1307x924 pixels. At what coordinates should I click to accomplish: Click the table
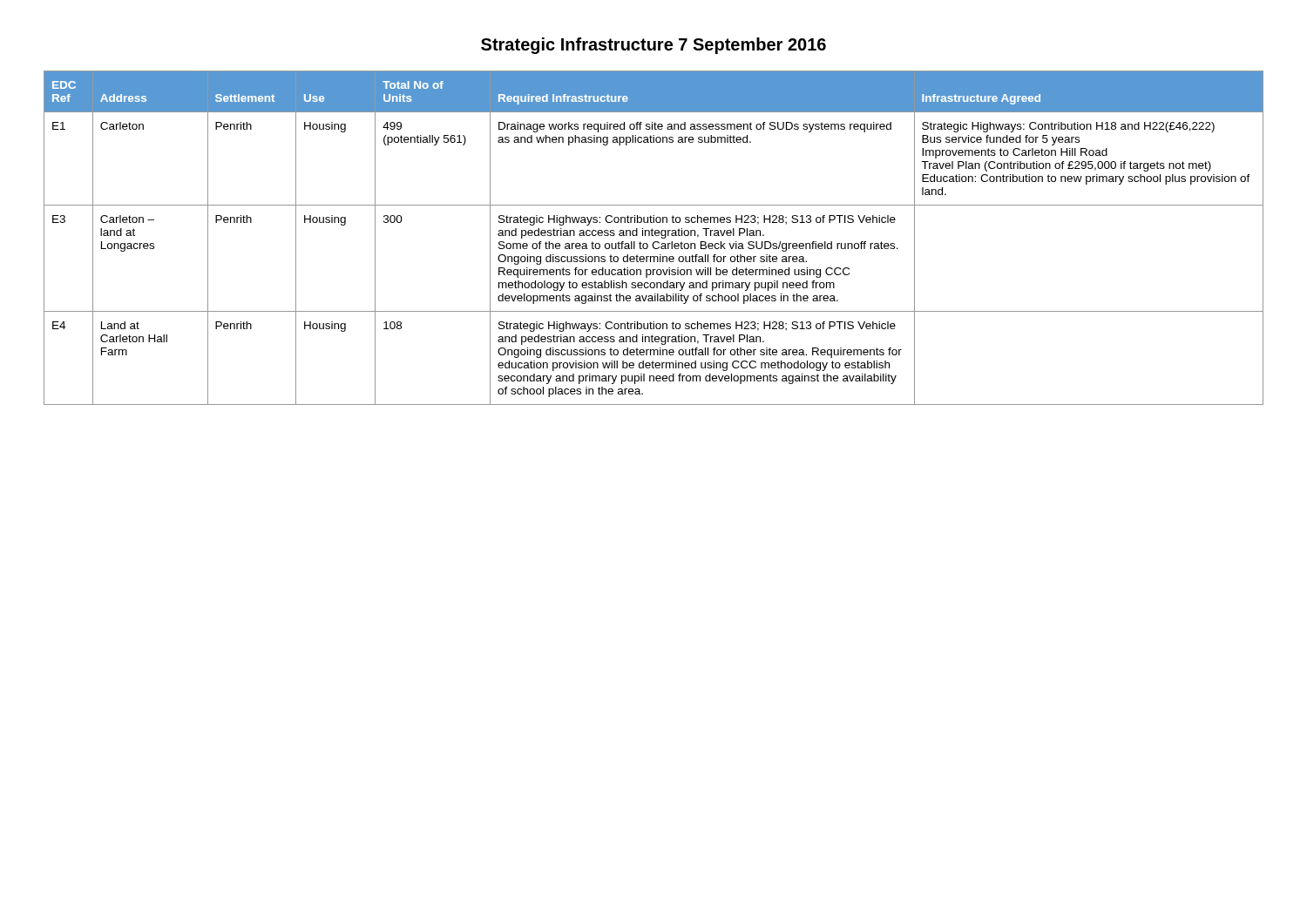[654, 238]
